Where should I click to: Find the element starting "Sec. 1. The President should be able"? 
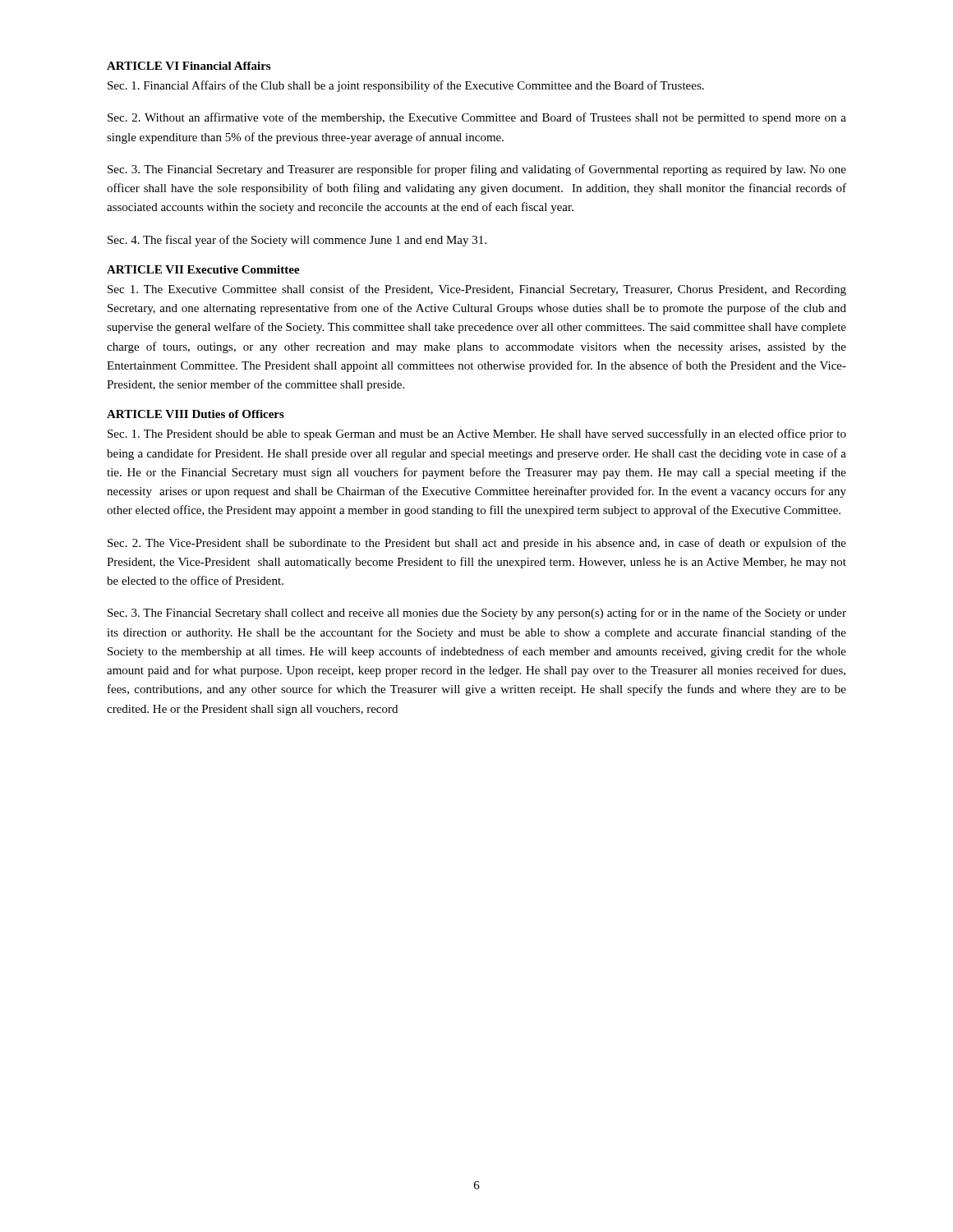point(476,472)
